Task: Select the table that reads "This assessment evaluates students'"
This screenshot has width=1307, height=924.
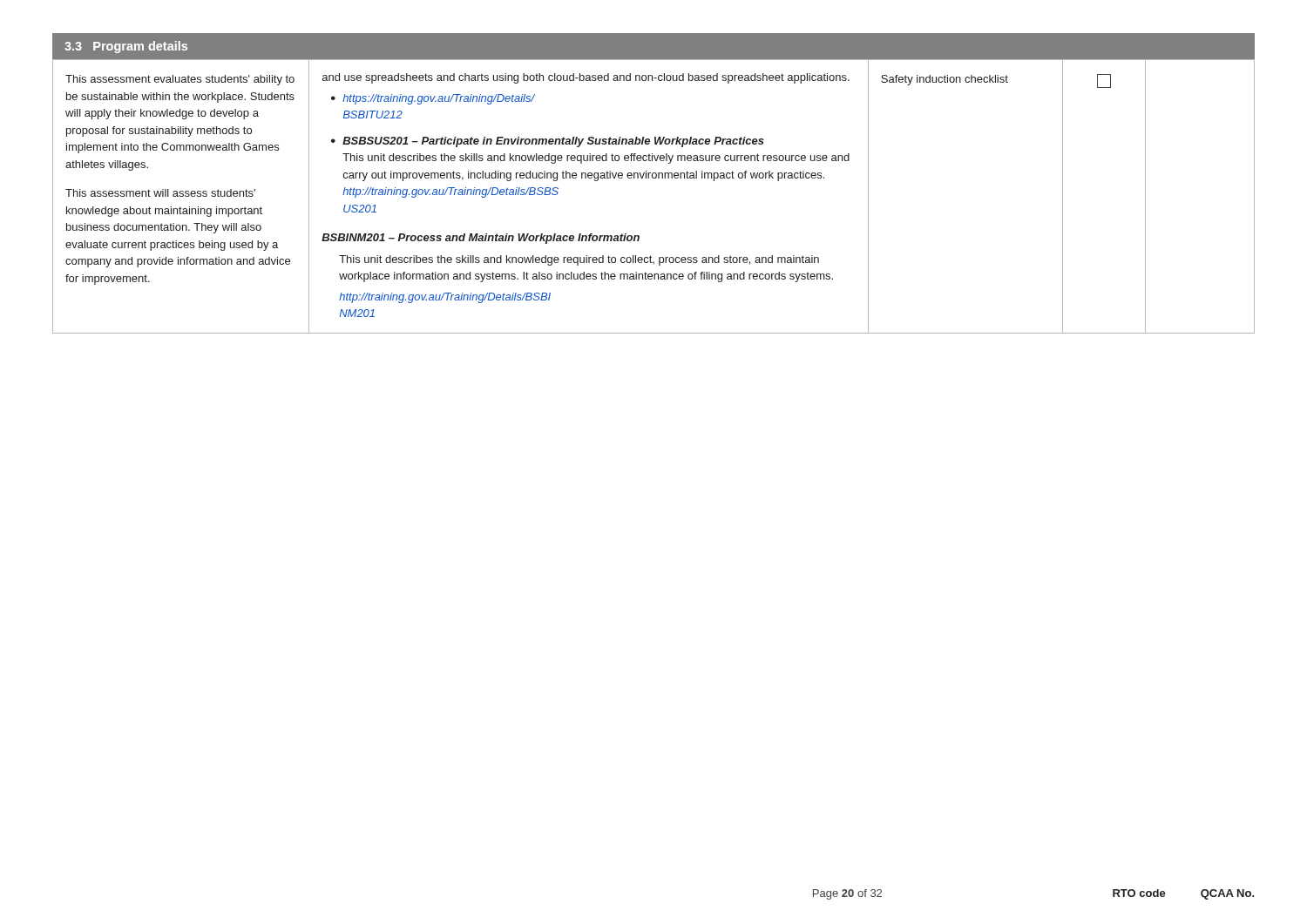Action: pos(654,196)
